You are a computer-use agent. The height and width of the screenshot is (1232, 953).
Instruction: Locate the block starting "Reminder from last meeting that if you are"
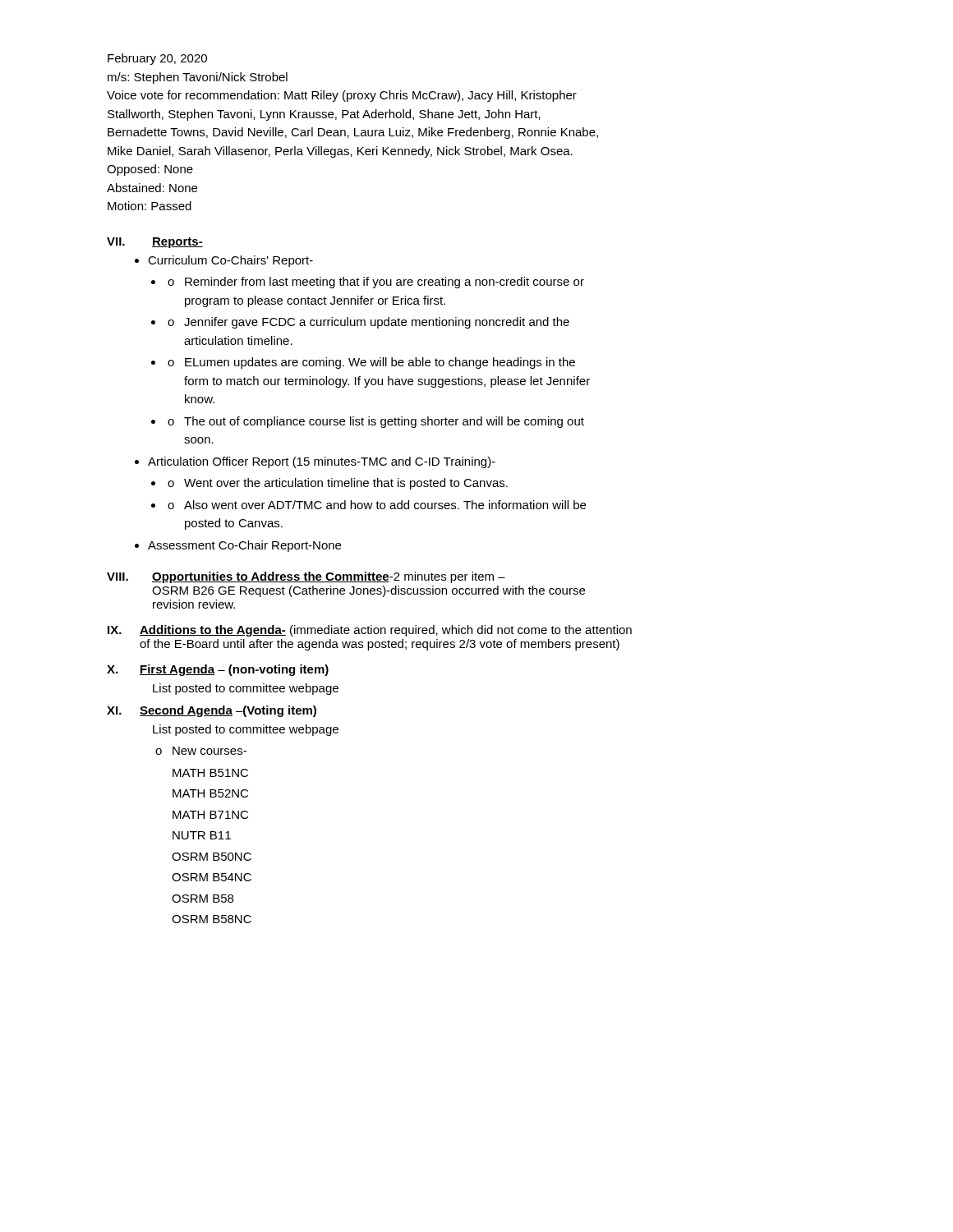click(384, 291)
